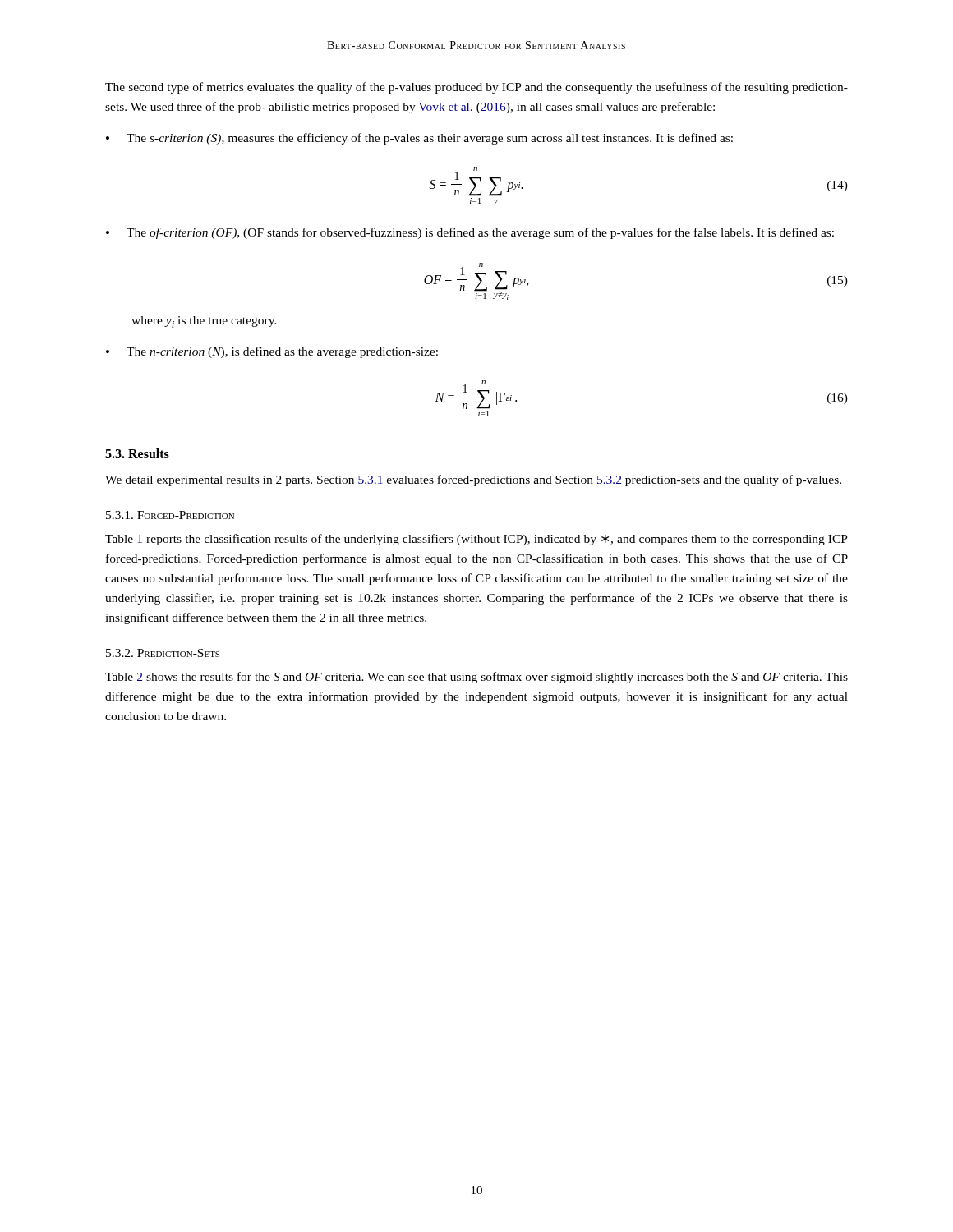Navigate to the element starting "where yi is the true category."
The width and height of the screenshot is (953, 1232).
point(204,322)
